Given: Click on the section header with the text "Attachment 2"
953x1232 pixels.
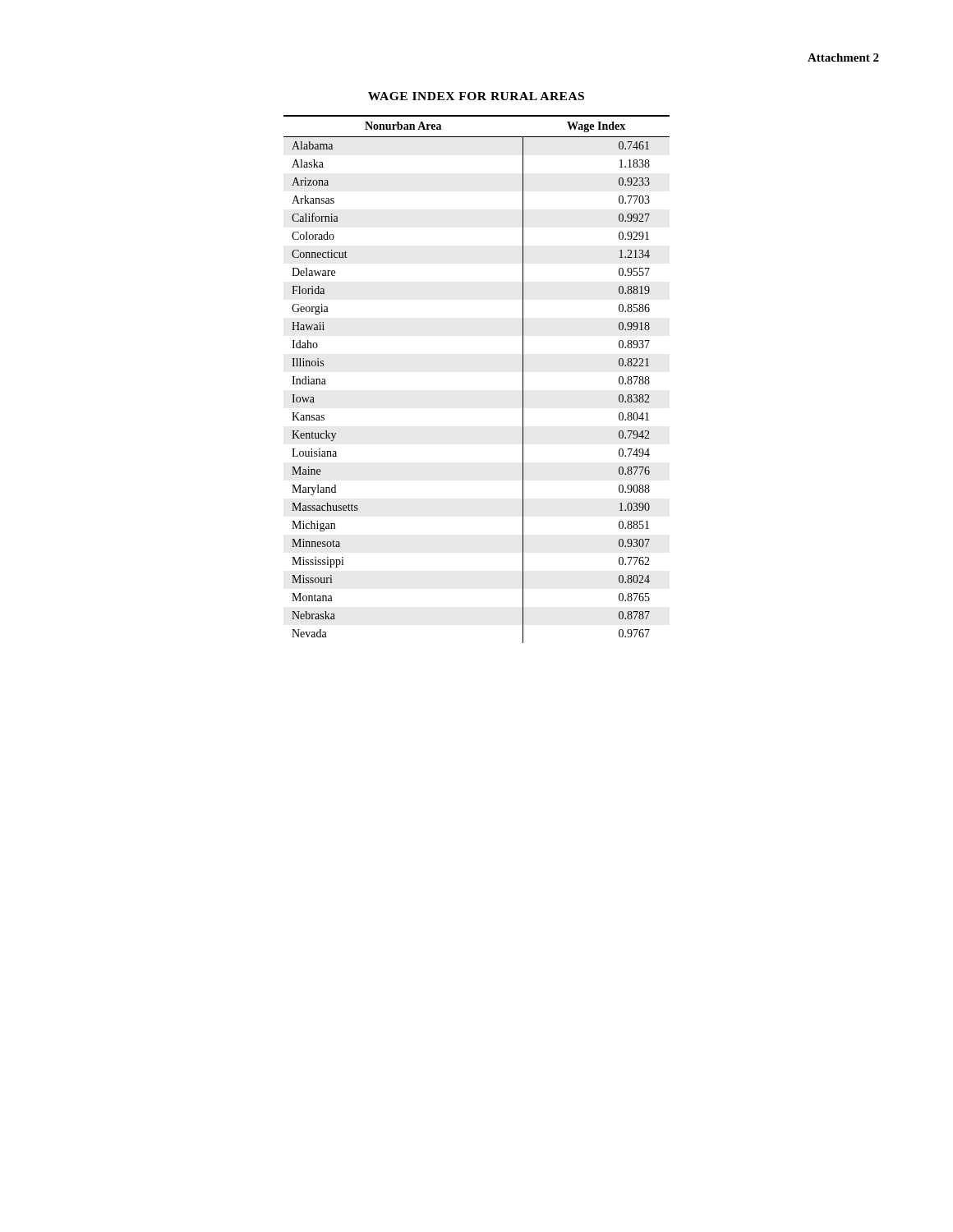Looking at the screenshot, I should (x=843, y=57).
